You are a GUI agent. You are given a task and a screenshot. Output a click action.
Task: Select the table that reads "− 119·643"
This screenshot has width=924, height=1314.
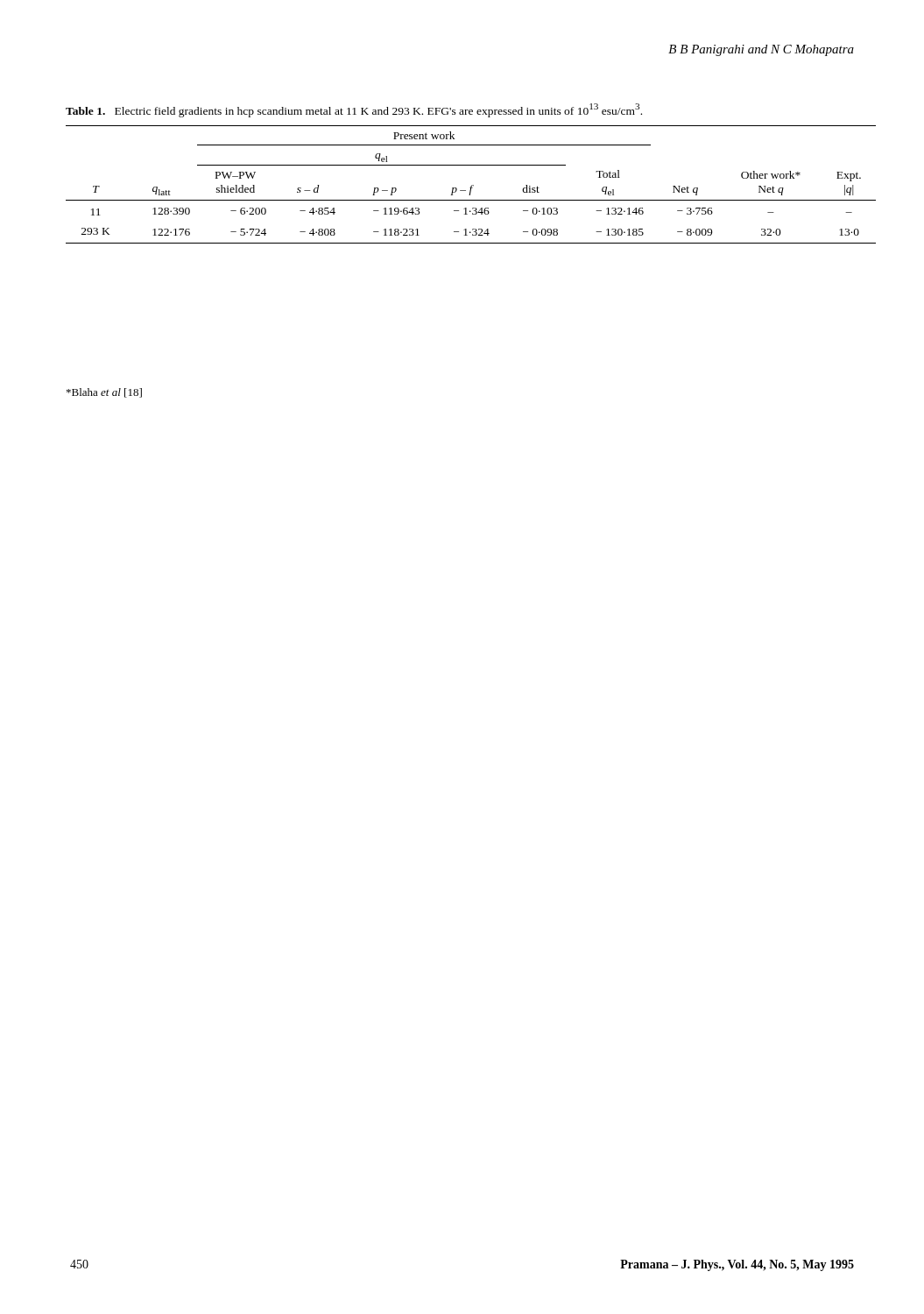471,172
